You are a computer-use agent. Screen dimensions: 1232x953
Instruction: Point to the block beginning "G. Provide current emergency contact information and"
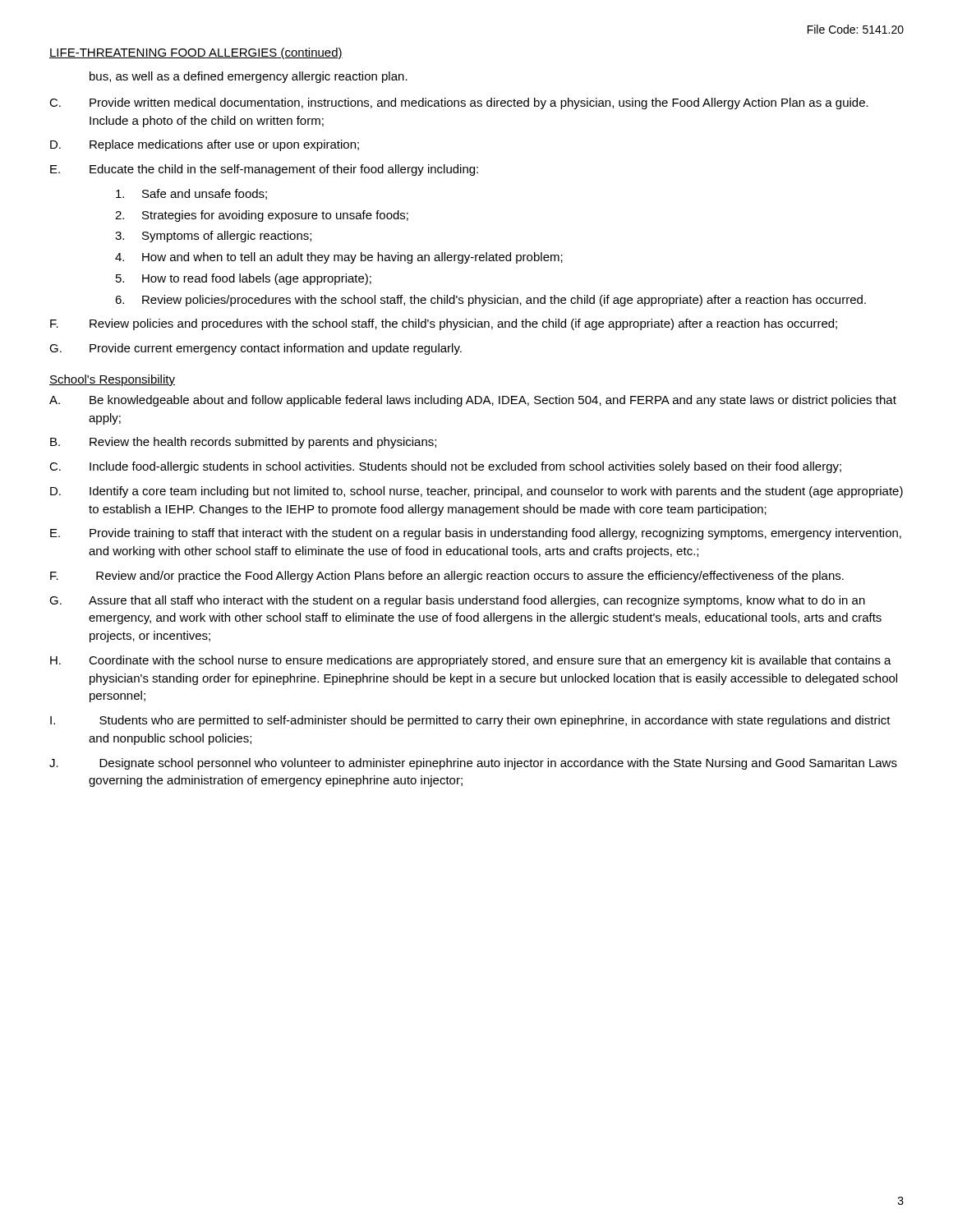pos(256,349)
